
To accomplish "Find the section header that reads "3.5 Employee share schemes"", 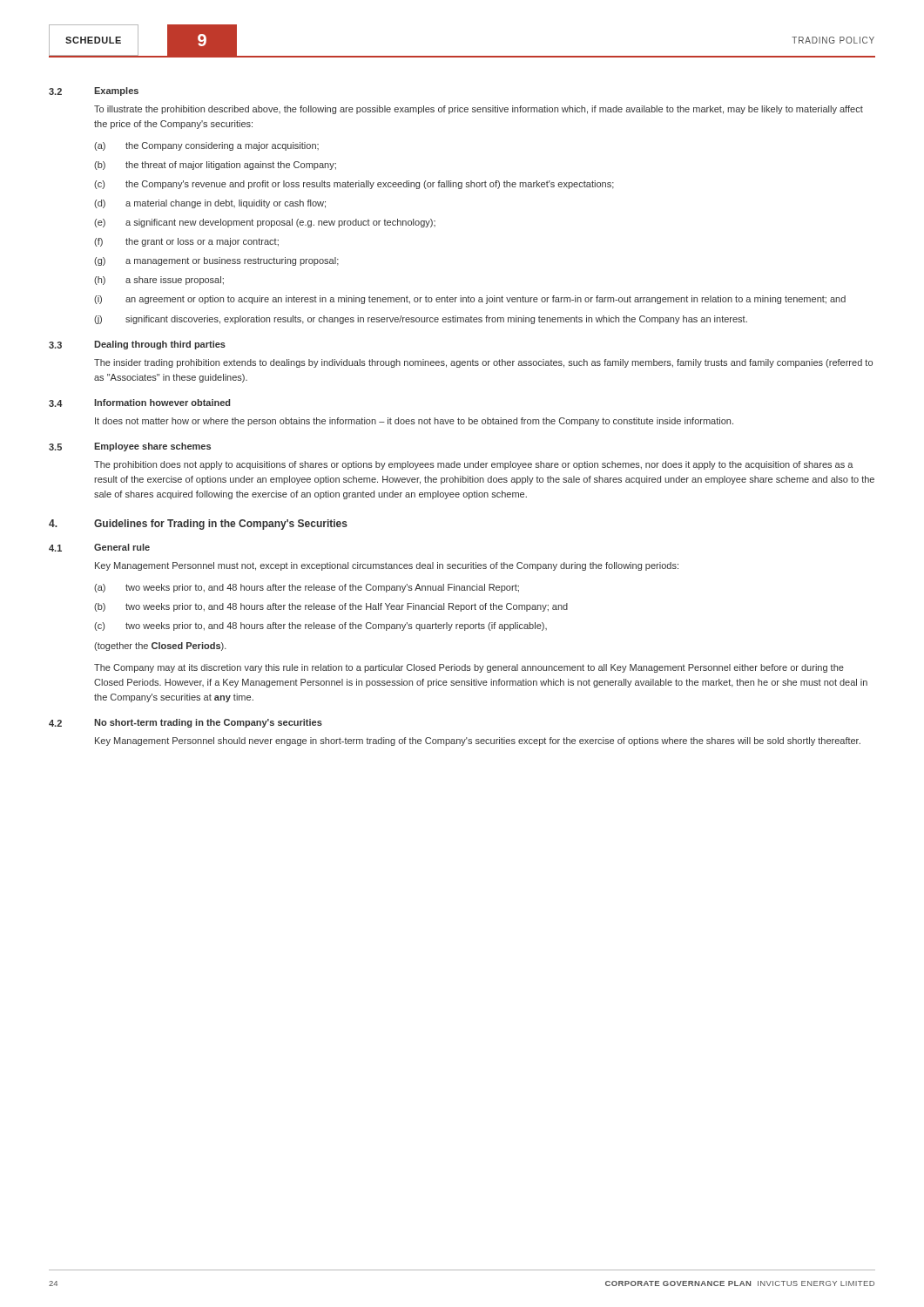I will tap(130, 446).
